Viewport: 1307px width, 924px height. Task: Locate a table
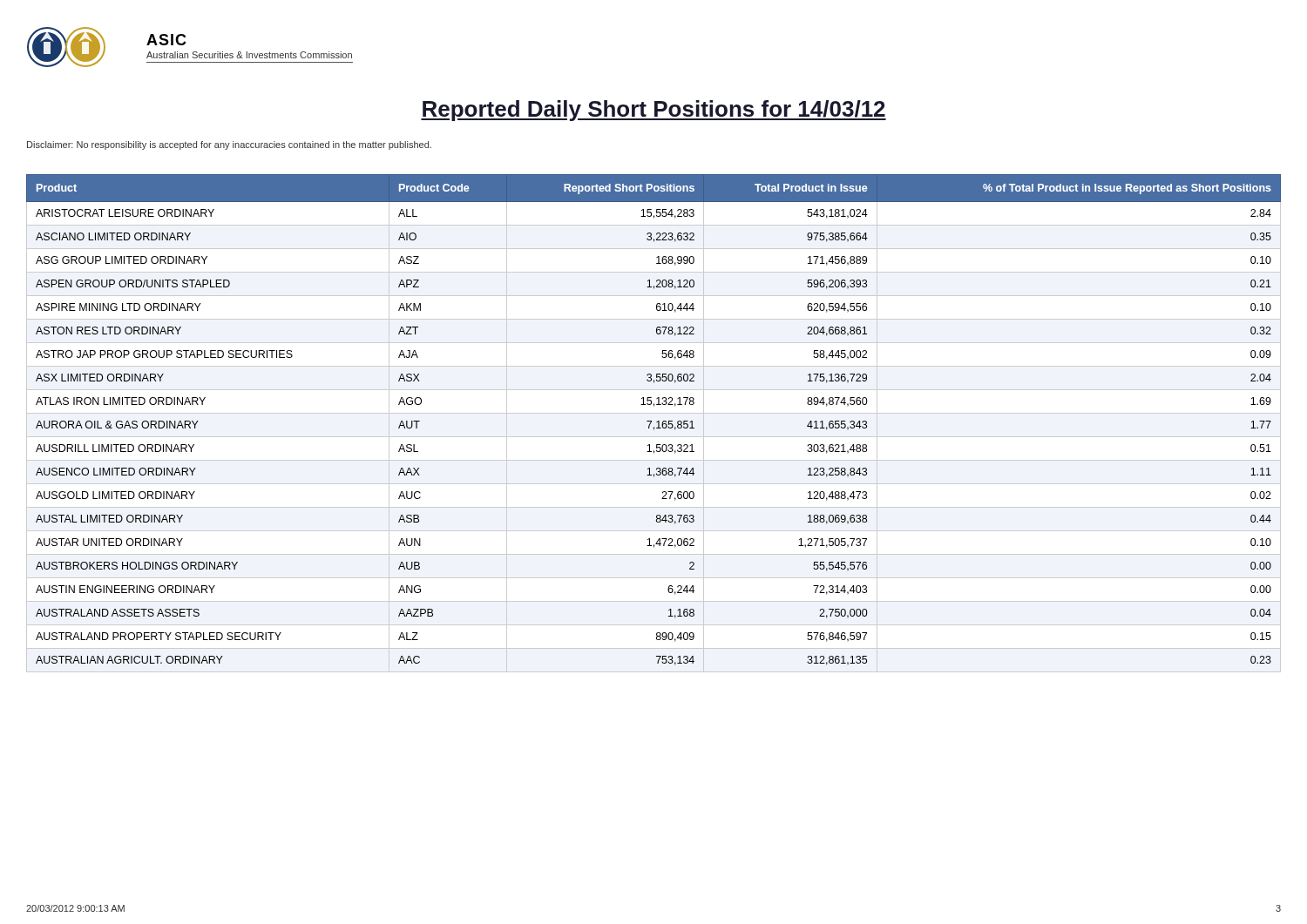click(654, 423)
